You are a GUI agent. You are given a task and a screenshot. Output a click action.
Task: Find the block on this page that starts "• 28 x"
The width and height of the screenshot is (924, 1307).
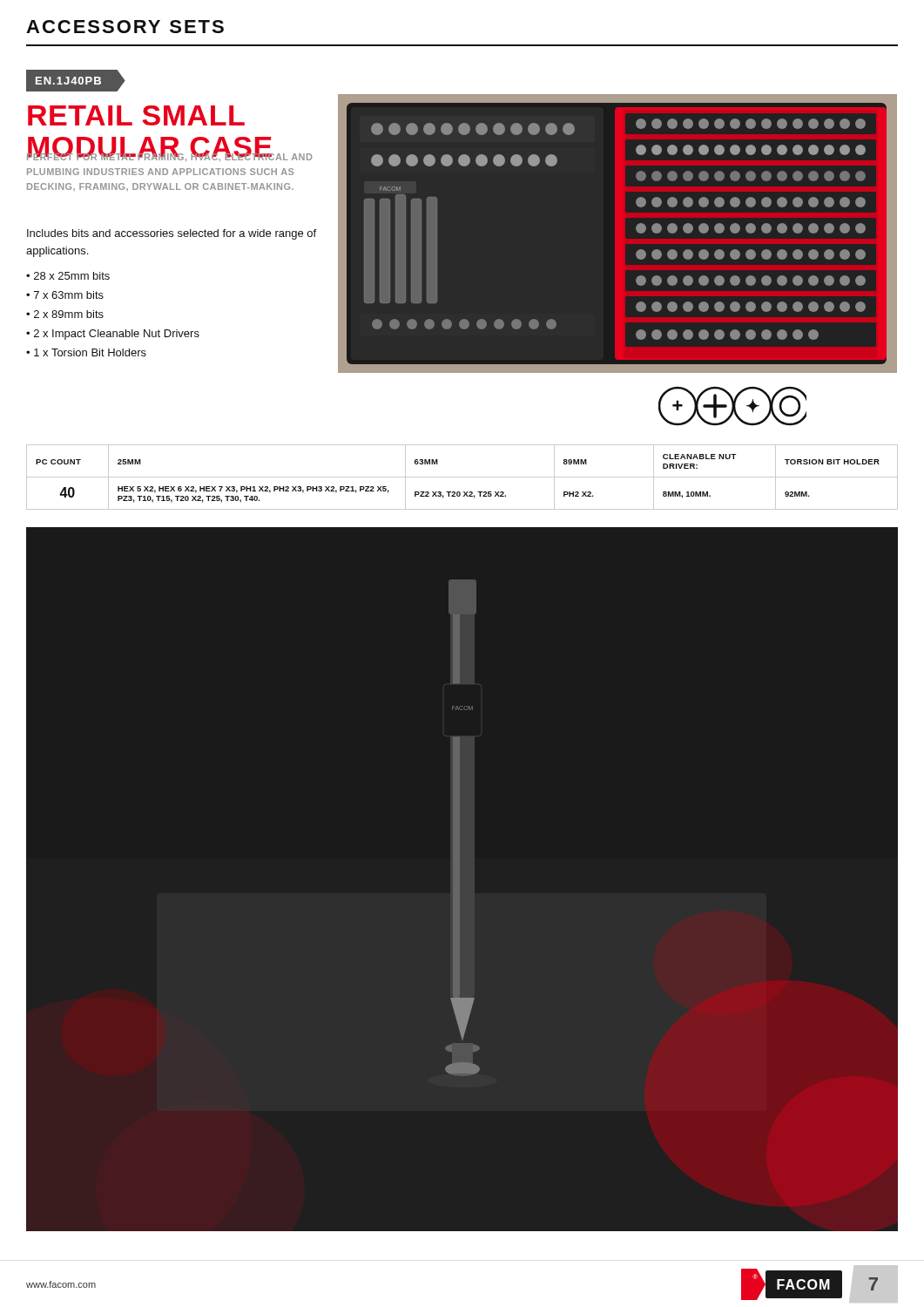pyautogui.click(x=68, y=276)
